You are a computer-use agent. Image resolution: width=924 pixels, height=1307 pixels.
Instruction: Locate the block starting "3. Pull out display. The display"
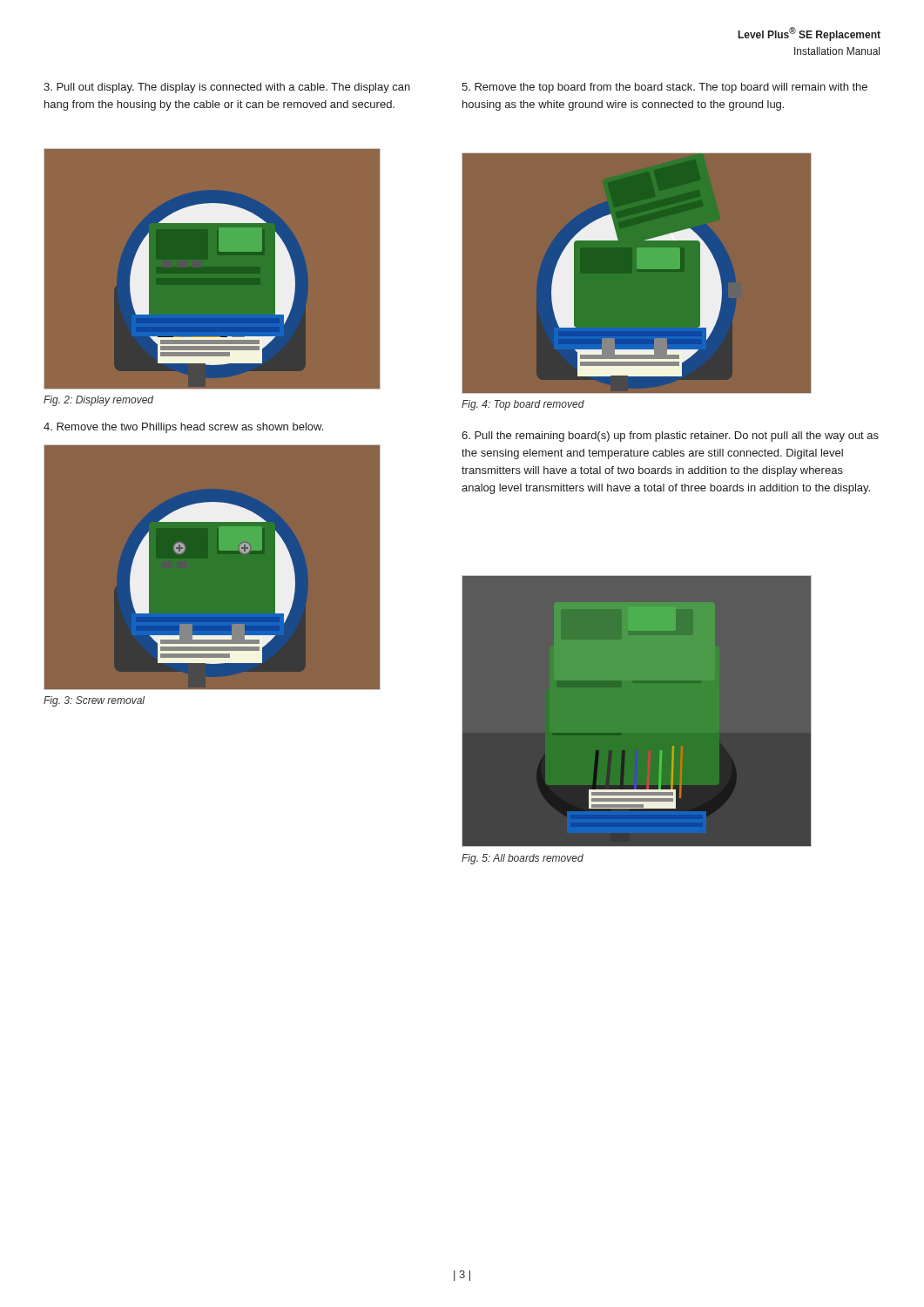click(x=227, y=95)
